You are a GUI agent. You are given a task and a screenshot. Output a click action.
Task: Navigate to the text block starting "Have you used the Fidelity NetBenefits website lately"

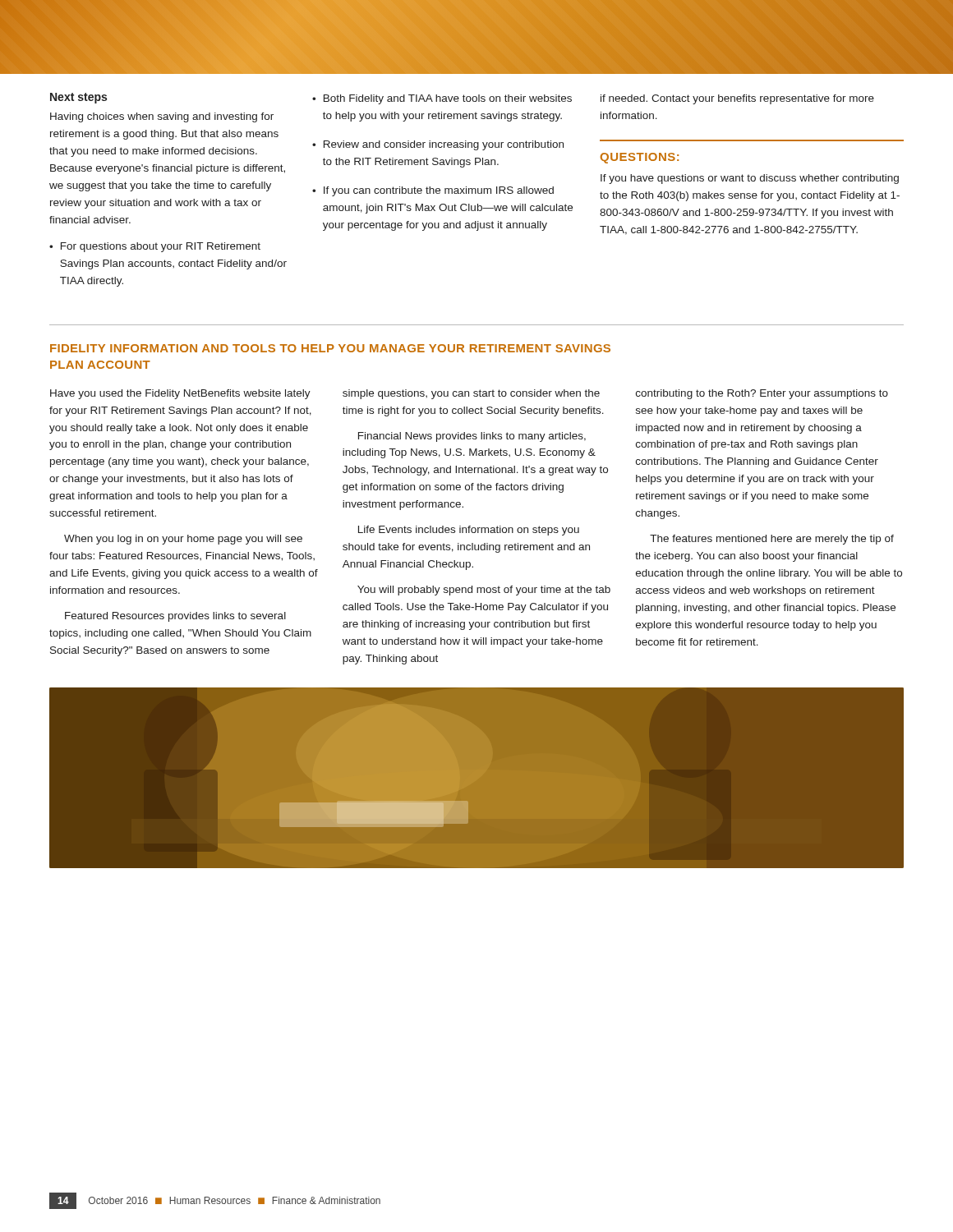point(180,394)
